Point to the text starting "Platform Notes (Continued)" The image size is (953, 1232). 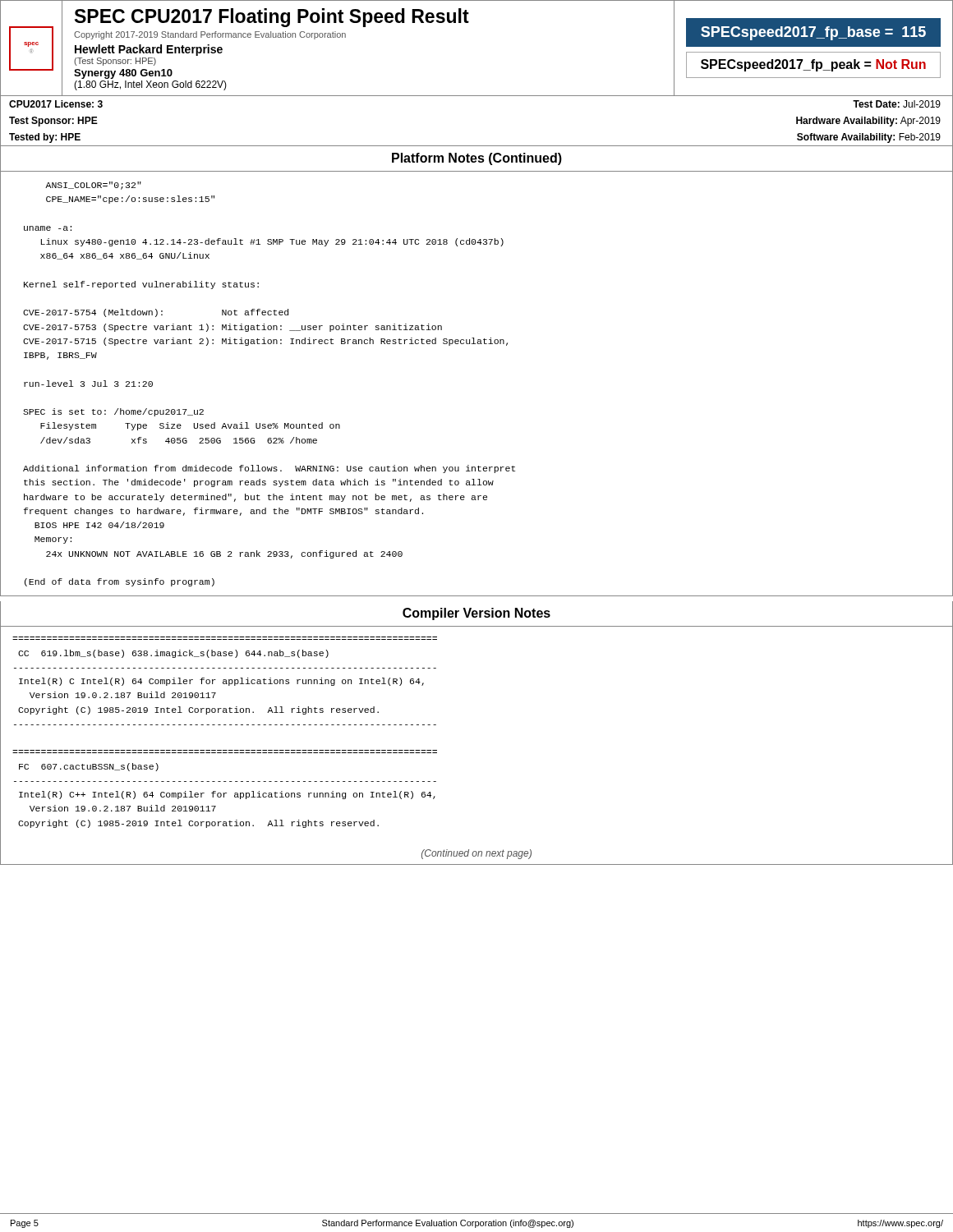476,158
